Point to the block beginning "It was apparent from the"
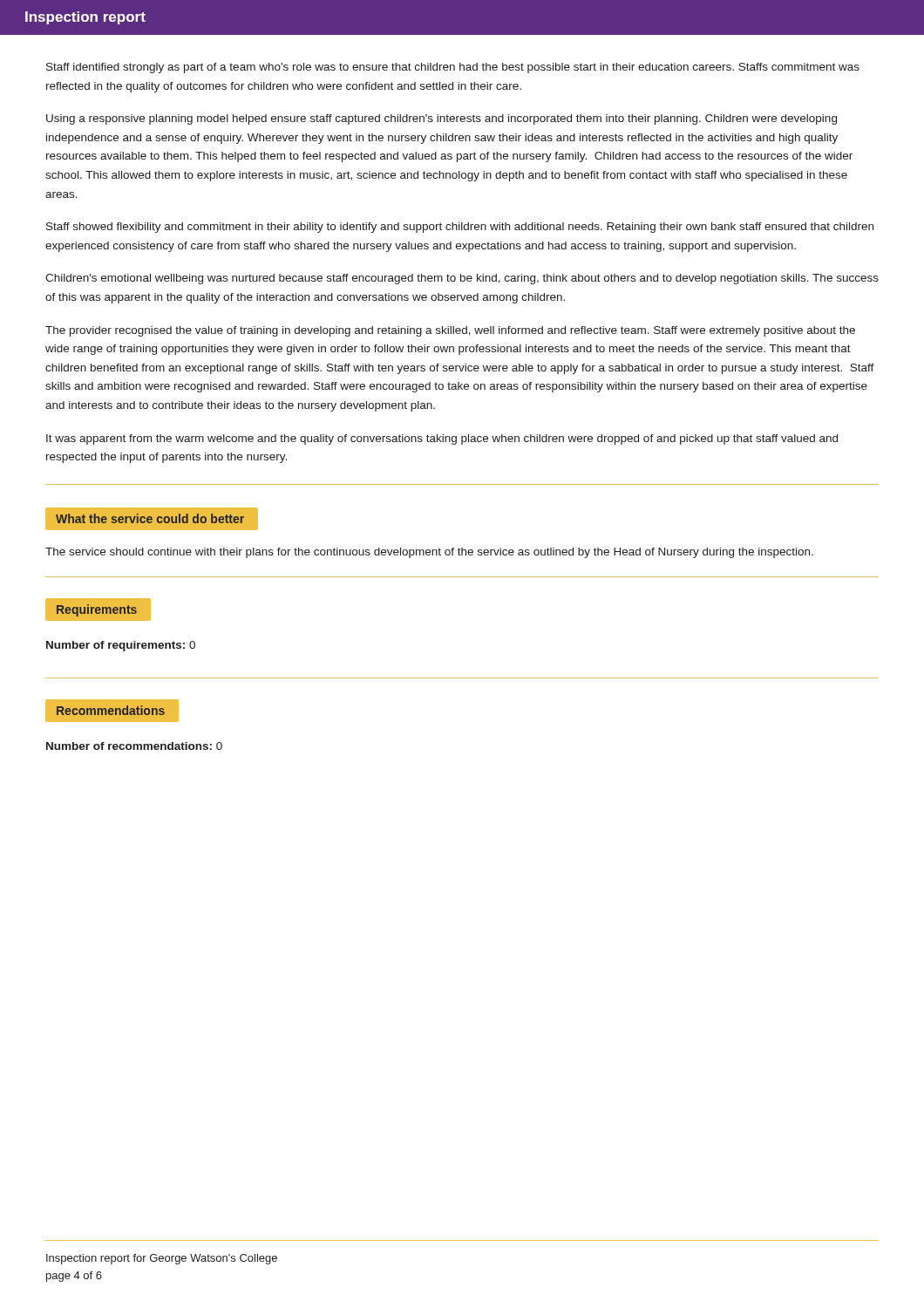The image size is (924, 1308). 442,447
